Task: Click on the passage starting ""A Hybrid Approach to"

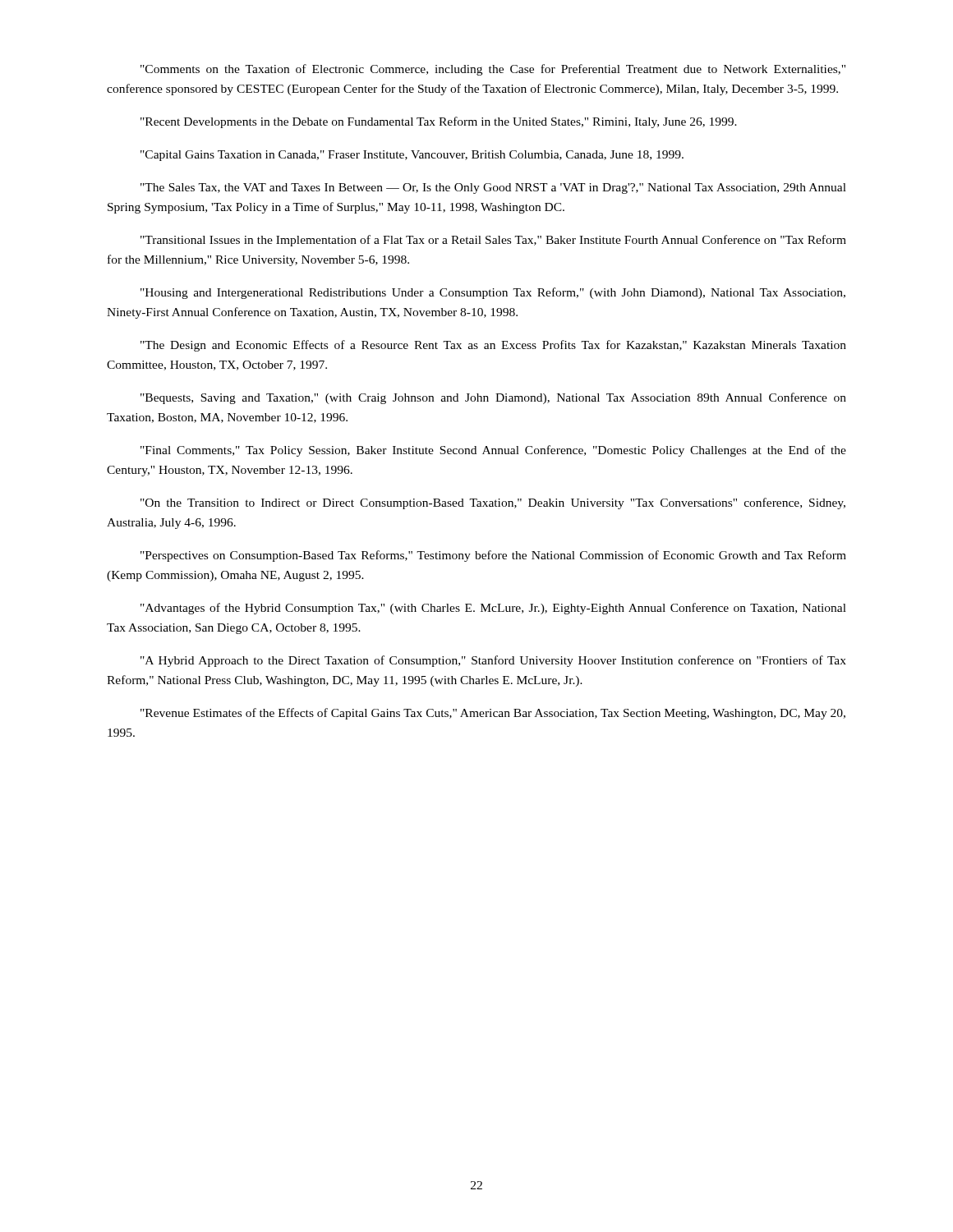Action: click(x=476, y=670)
